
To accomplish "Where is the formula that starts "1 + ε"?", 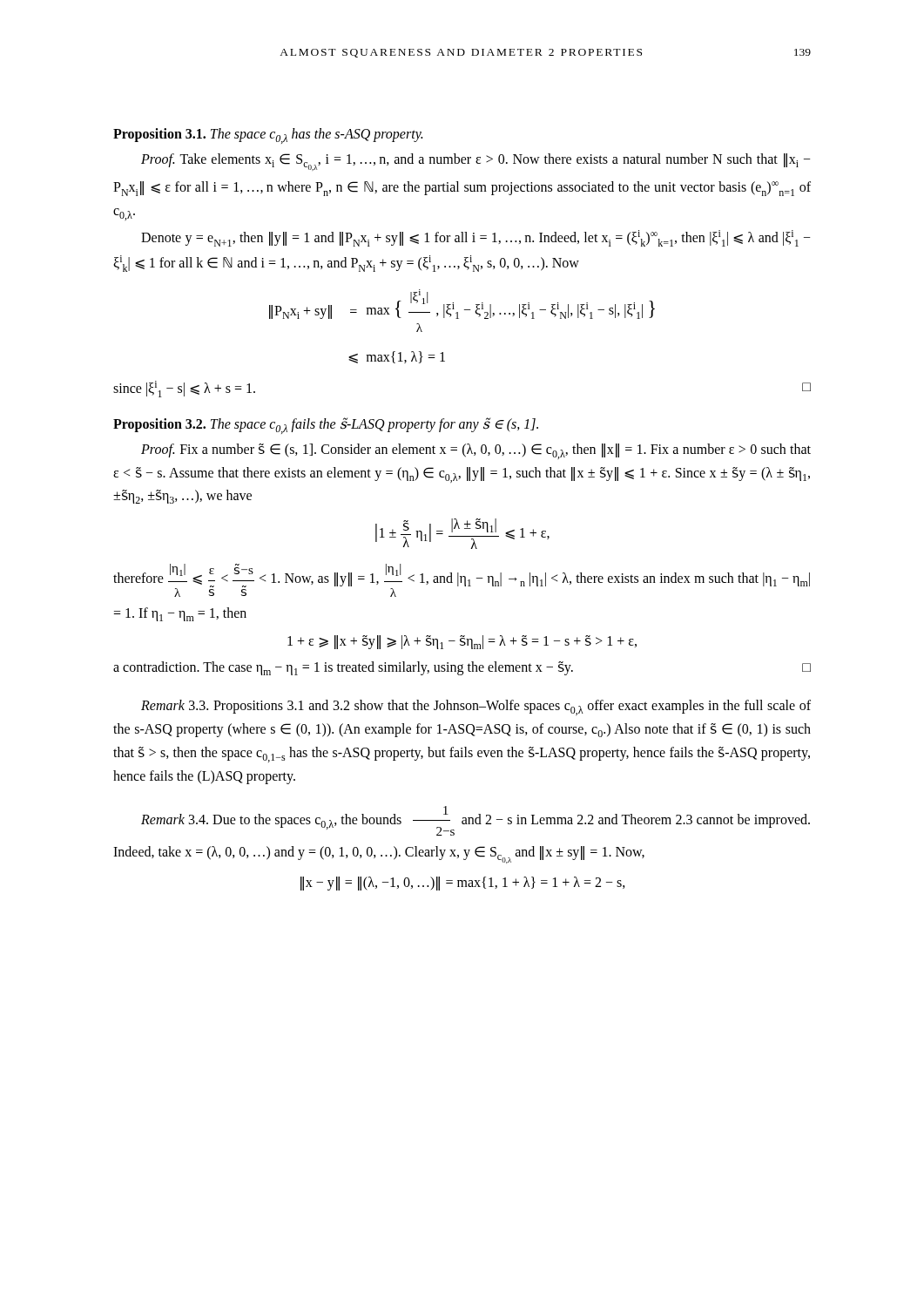I will [462, 642].
